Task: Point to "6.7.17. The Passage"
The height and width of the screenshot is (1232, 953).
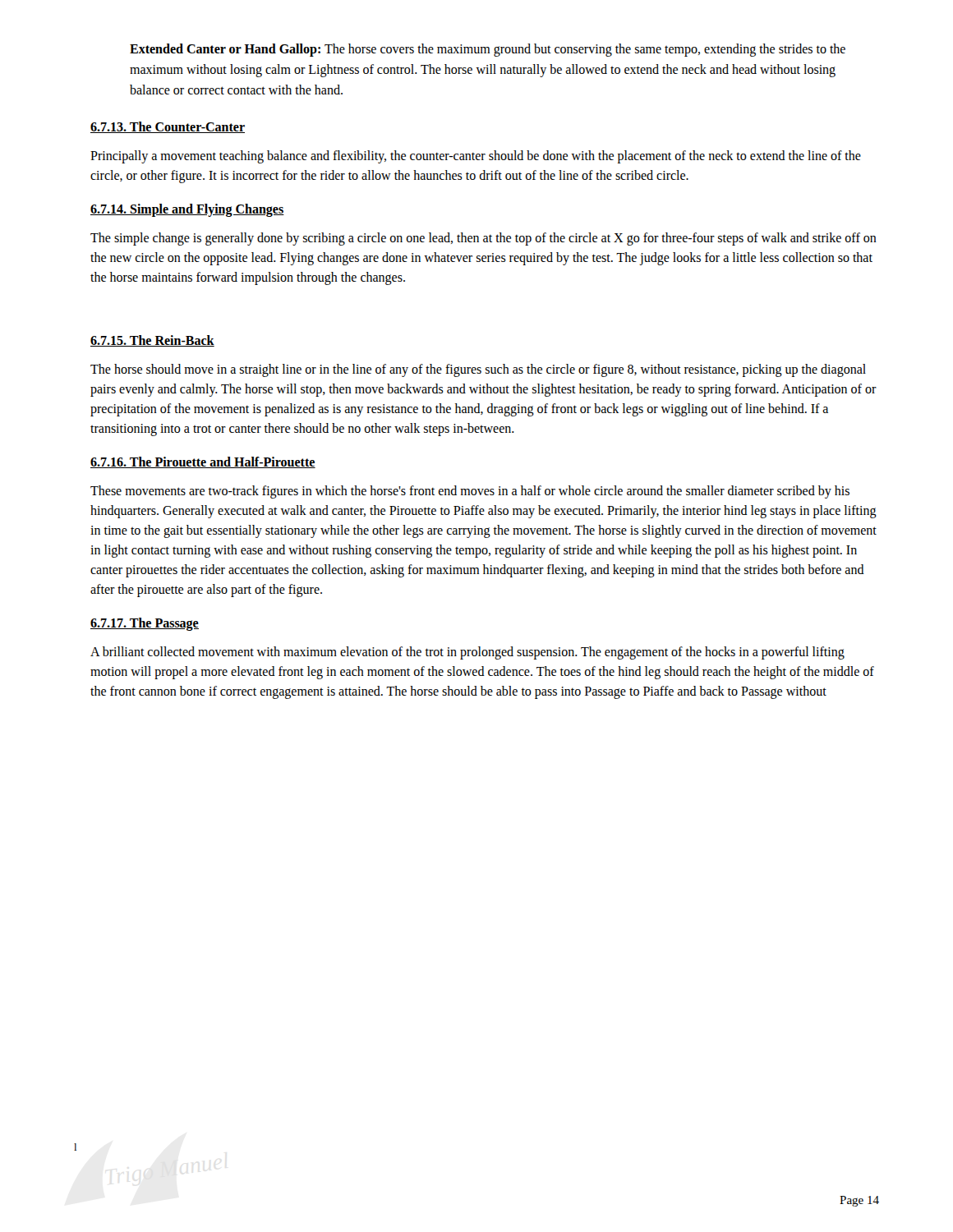Action: click(x=144, y=623)
